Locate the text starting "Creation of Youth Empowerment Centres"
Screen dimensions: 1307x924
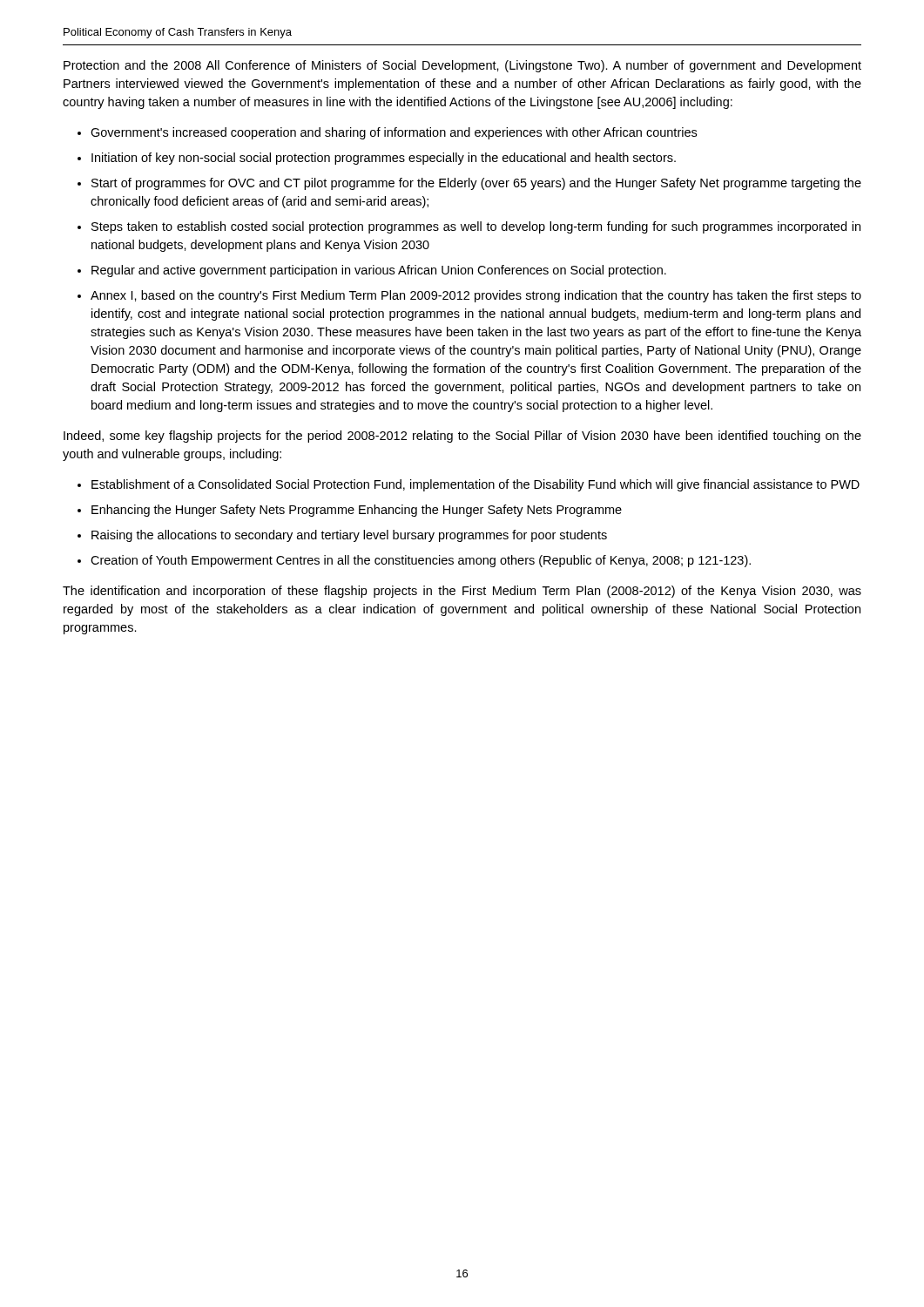(x=421, y=561)
